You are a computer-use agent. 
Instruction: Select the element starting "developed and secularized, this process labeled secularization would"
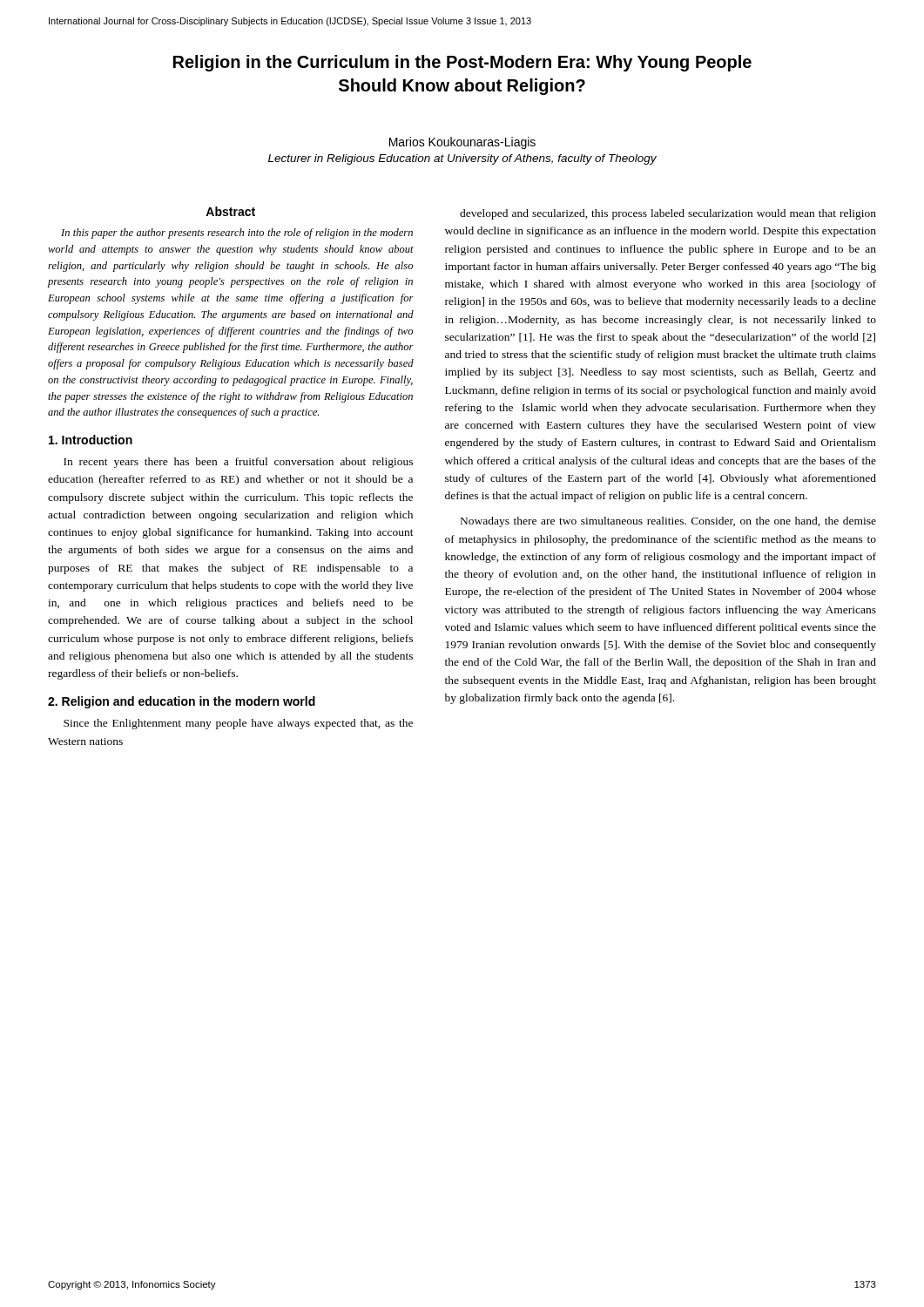pos(660,456)
